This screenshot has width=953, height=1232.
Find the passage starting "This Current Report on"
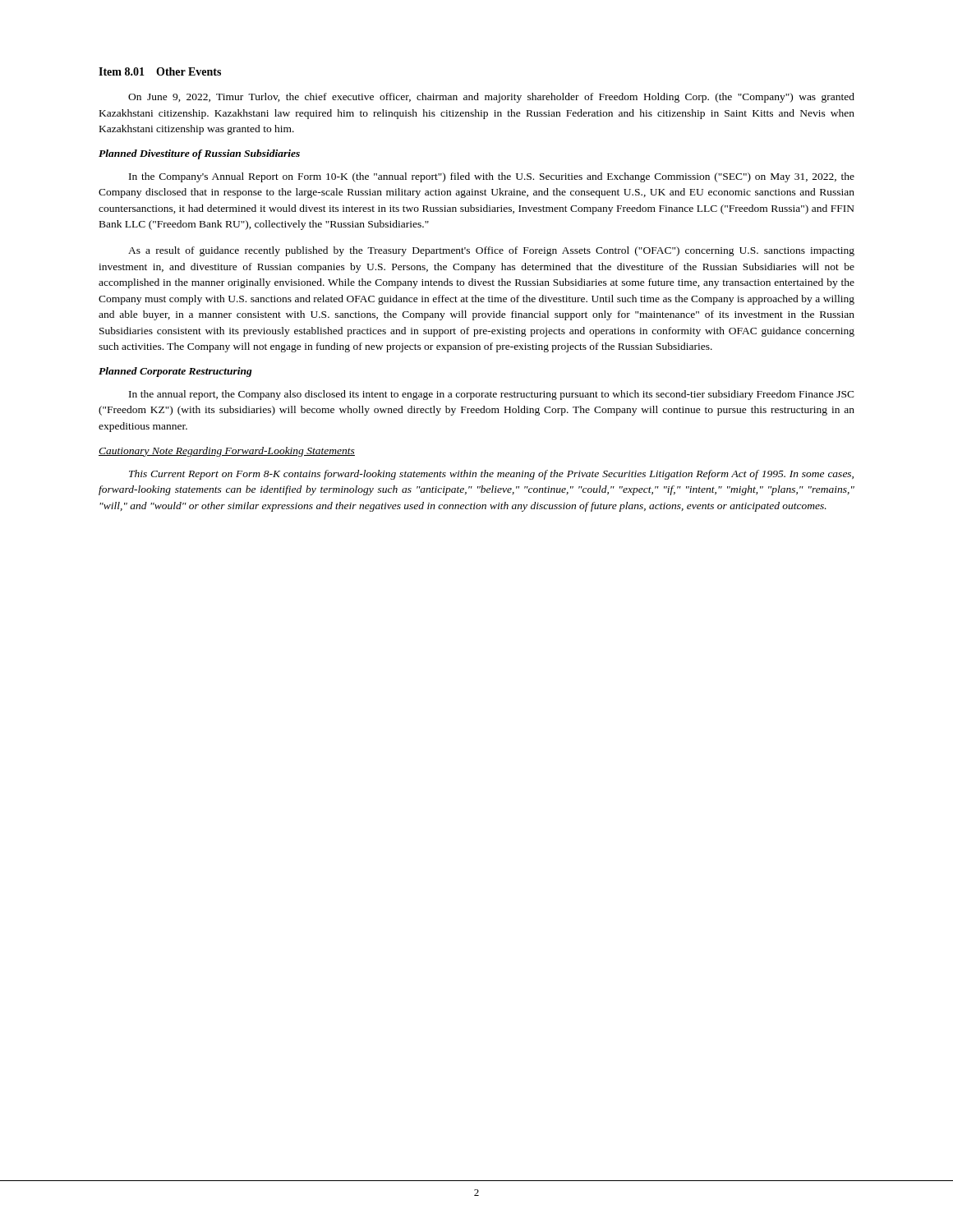476,489
